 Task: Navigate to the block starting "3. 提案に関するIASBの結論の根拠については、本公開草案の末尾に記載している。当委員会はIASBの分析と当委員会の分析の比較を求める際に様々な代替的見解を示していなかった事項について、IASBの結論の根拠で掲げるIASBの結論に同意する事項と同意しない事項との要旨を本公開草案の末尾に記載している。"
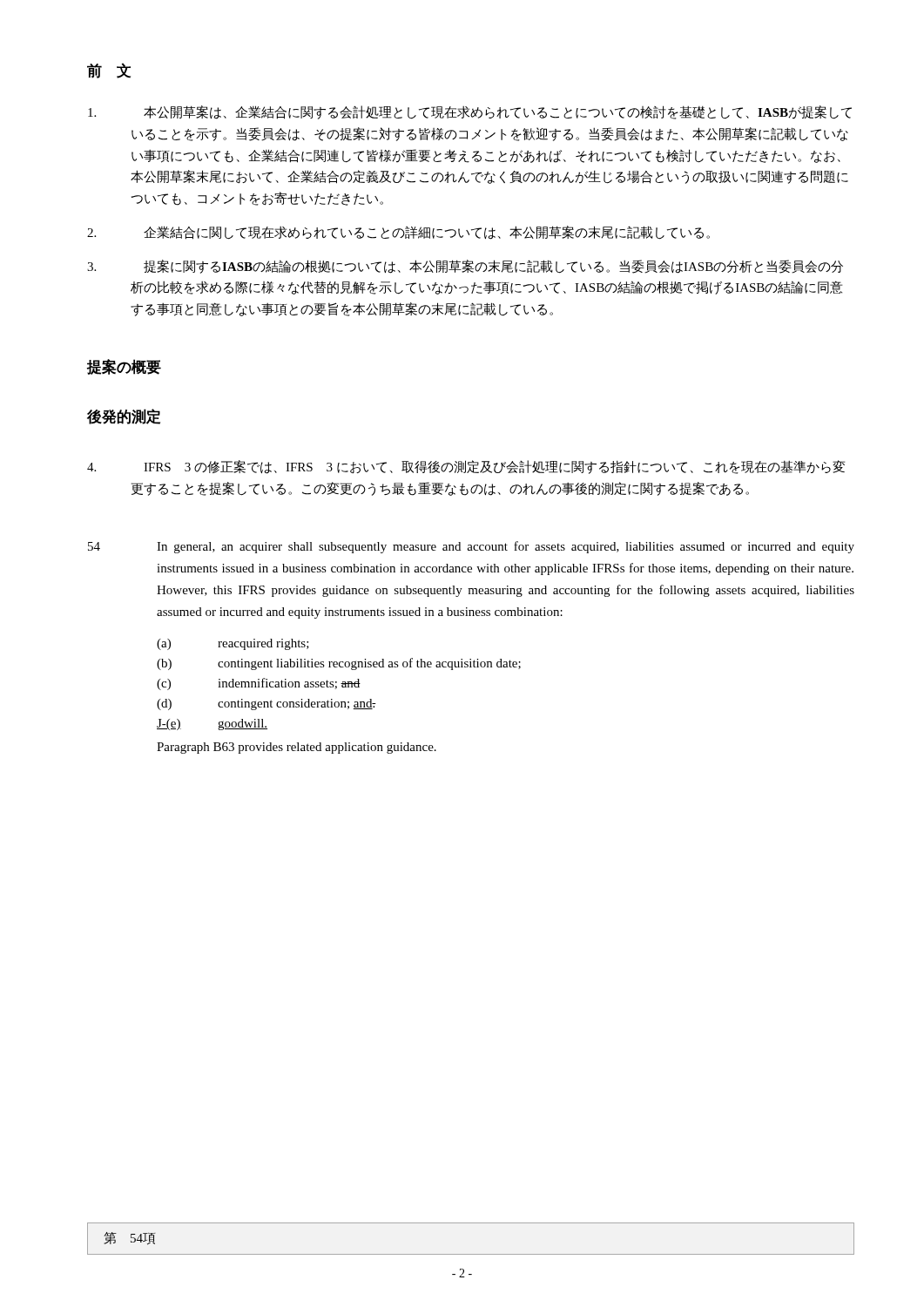tap(471, 288)
